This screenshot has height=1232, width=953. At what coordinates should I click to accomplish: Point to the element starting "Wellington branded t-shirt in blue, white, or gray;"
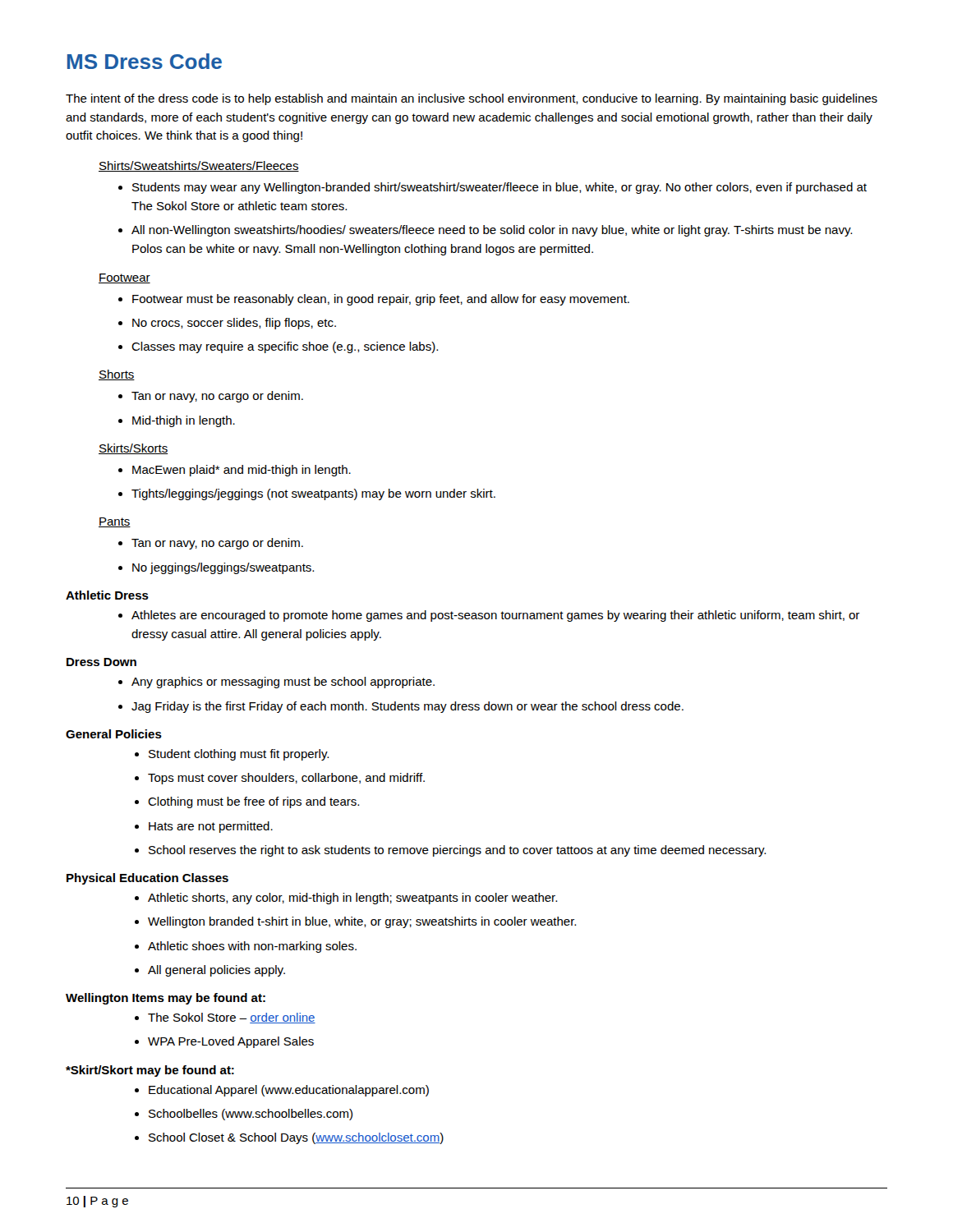(x=476, y=921)
